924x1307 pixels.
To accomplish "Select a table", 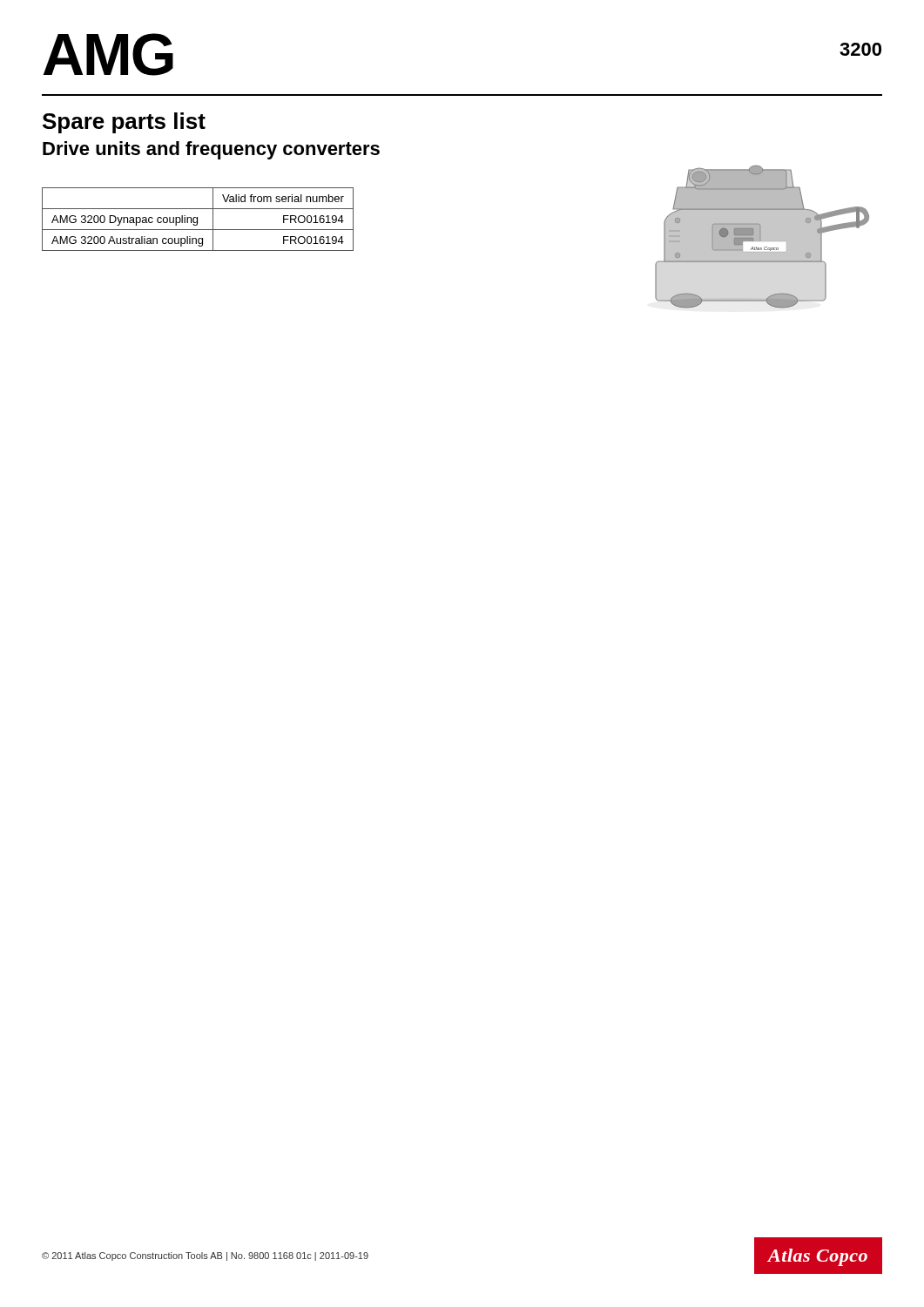I will 198,219.
